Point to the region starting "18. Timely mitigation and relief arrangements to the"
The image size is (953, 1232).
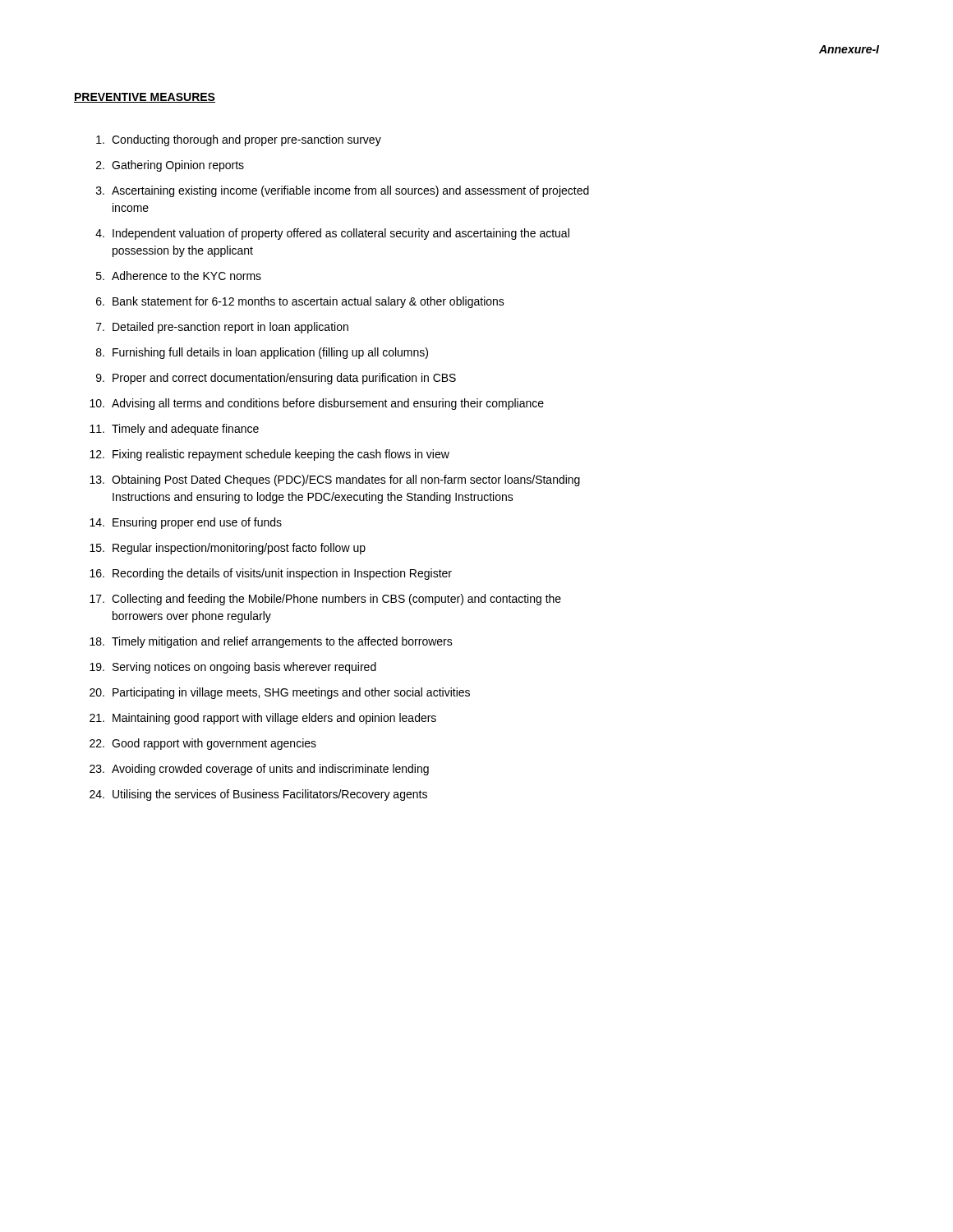pyautogui.click(x=271, y=642)
